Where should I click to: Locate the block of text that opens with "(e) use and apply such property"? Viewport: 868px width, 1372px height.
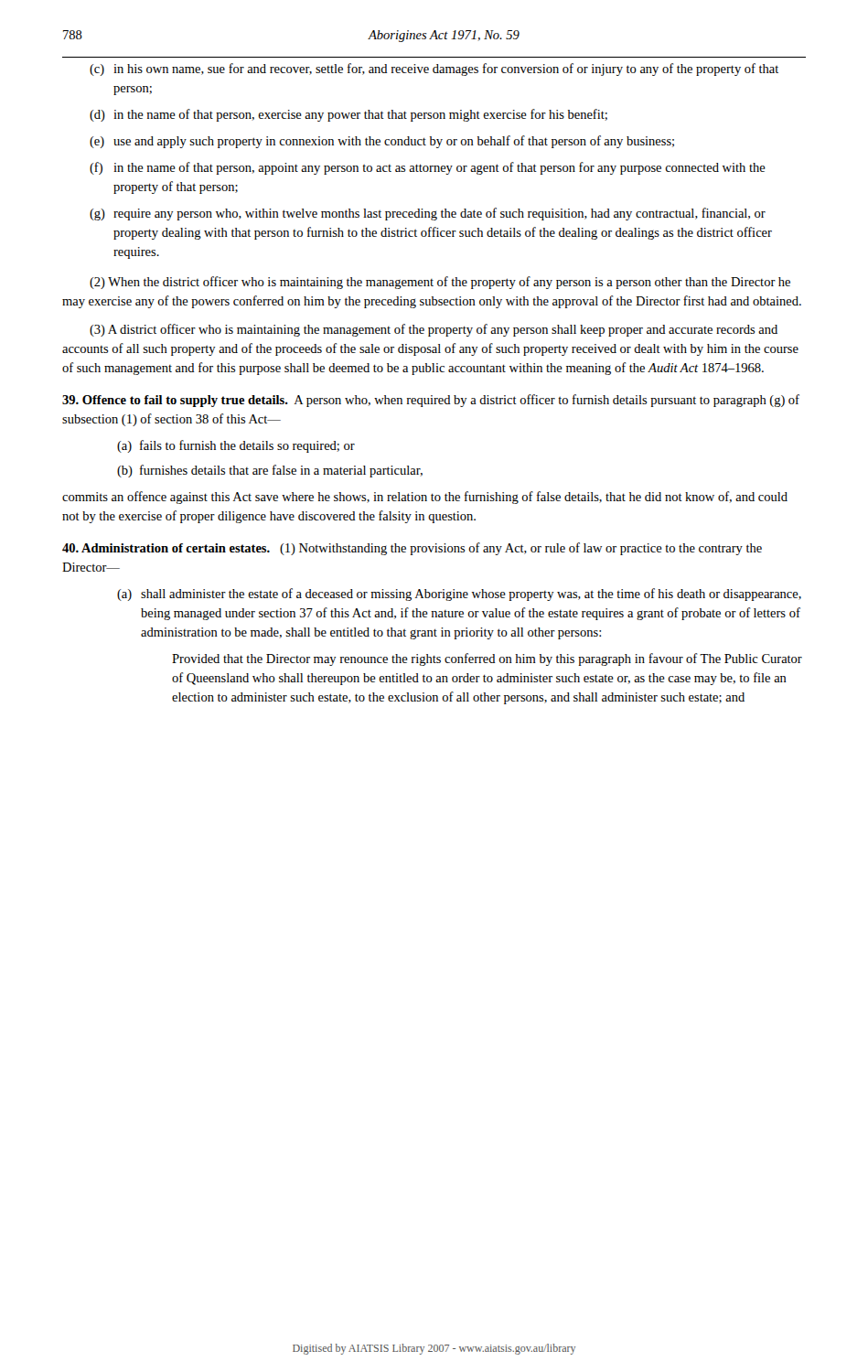pyautogui.click(x=448, y=141)
